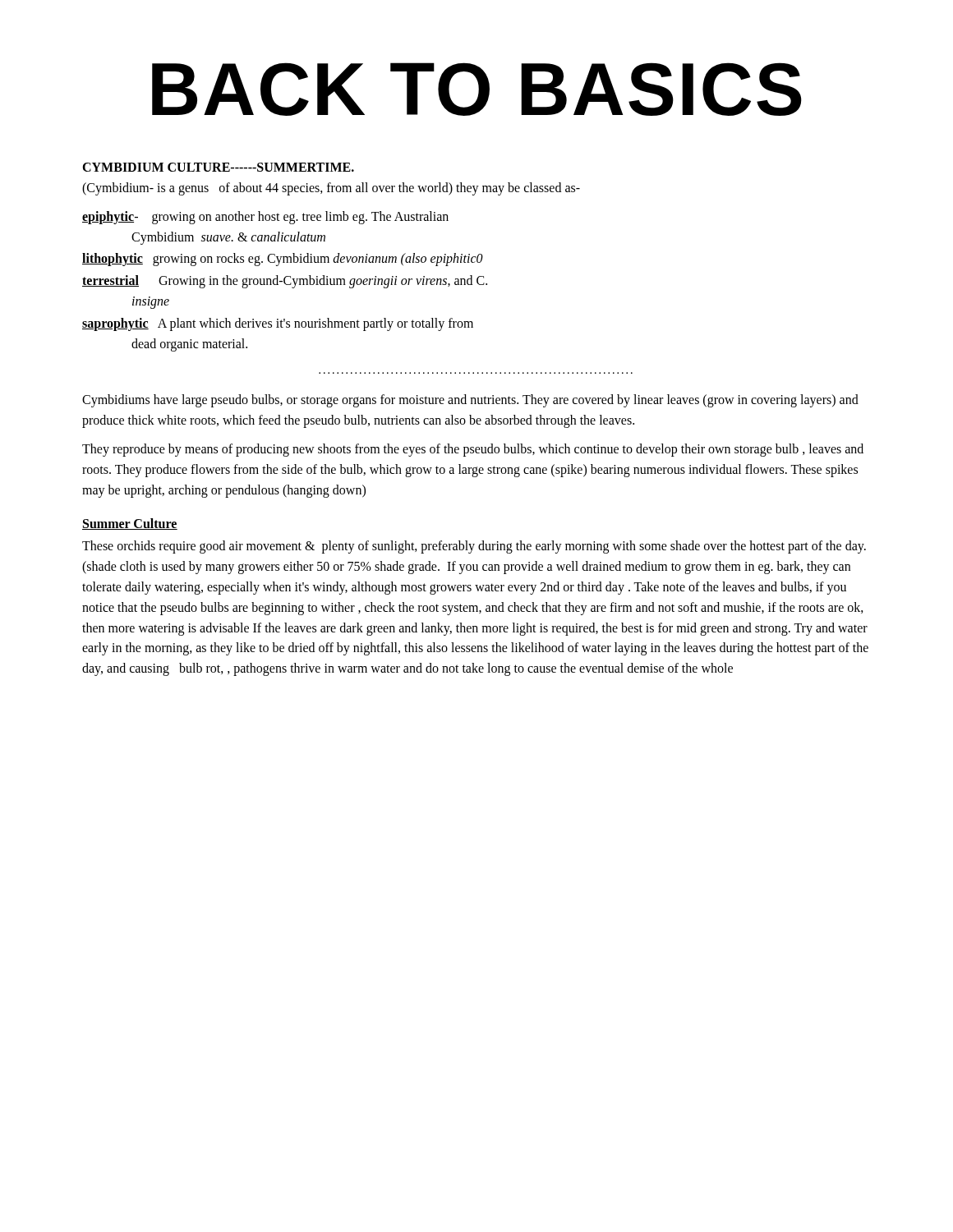
Task: Point to the region starting "saprophytic A plant which derives it's"
Action: [278, 333]
